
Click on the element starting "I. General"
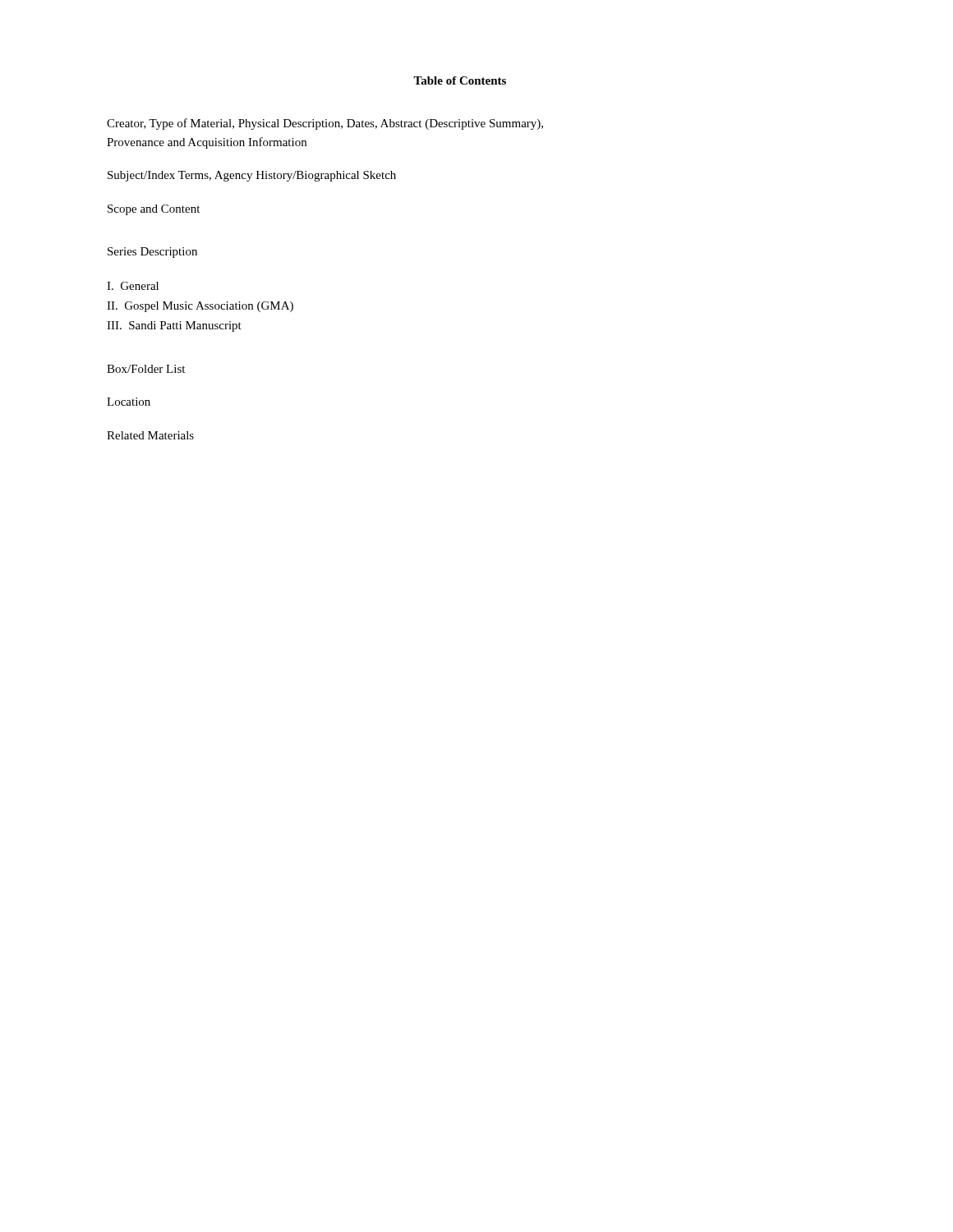[x=133, y=285]
